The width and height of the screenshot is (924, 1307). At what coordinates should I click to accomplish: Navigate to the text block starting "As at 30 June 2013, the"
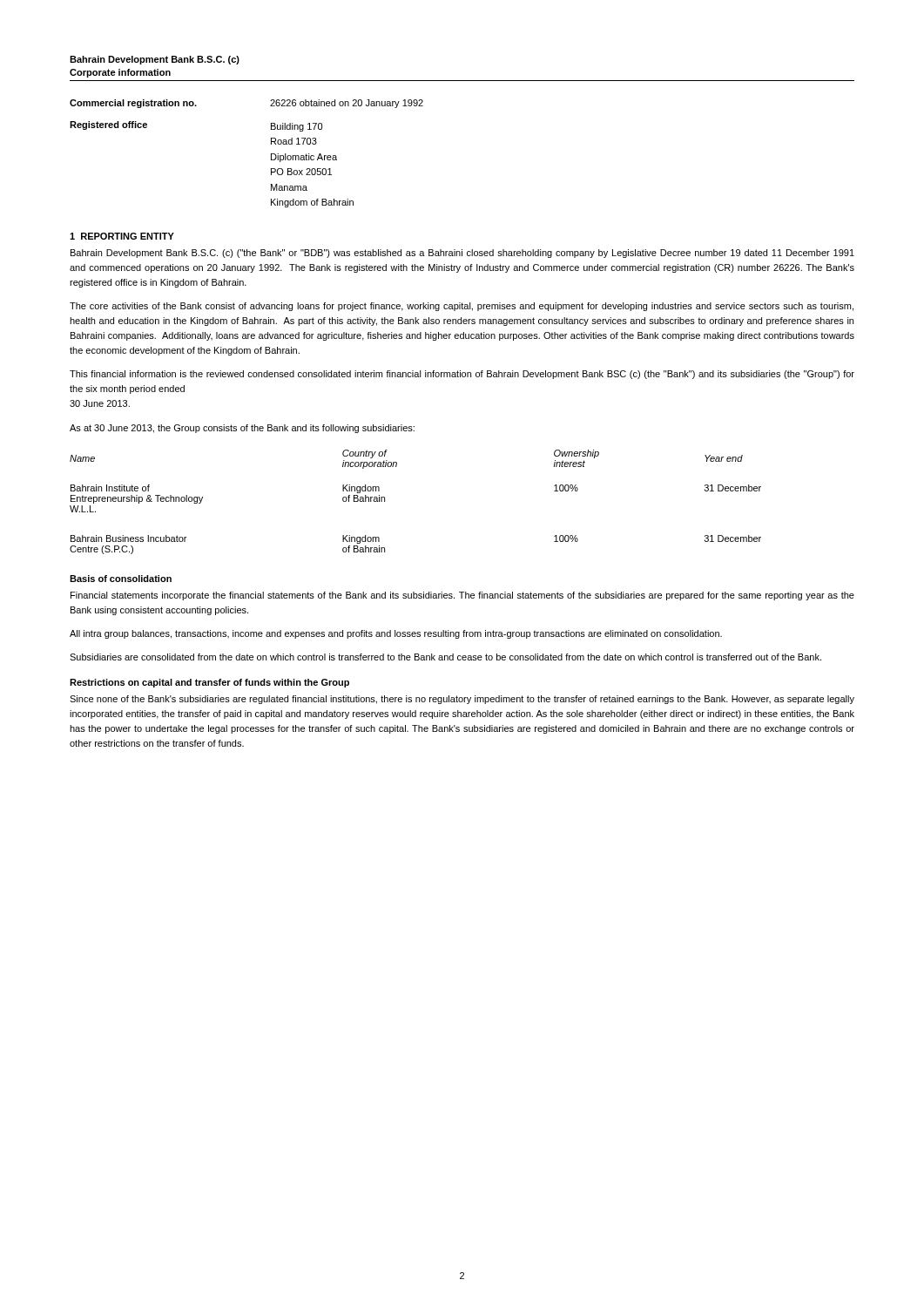tap(242, 427)
